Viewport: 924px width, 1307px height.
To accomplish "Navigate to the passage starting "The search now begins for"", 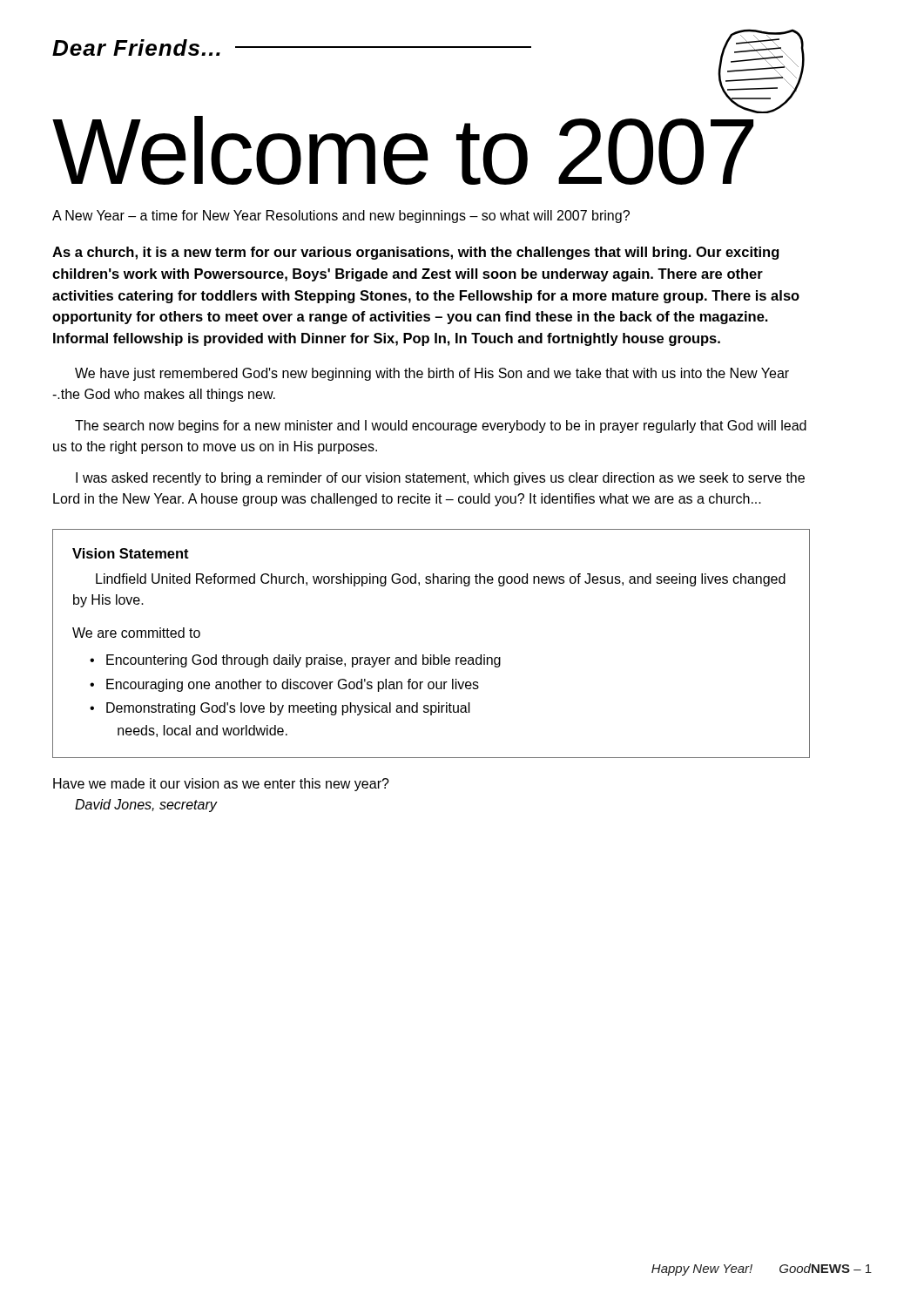I will tap(430, 436).
